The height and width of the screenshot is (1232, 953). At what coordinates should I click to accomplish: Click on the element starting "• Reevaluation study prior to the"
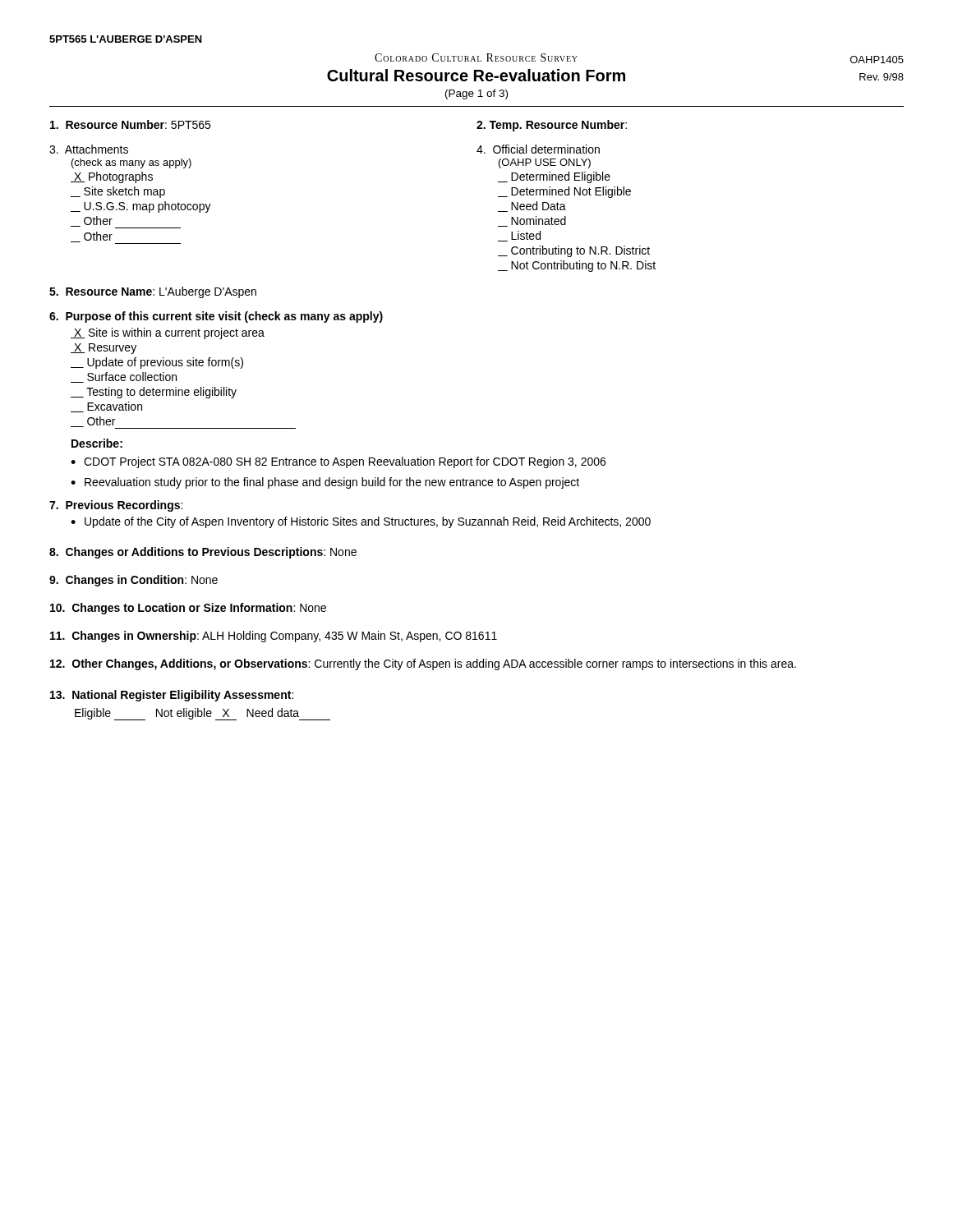(x=325, y=484)
